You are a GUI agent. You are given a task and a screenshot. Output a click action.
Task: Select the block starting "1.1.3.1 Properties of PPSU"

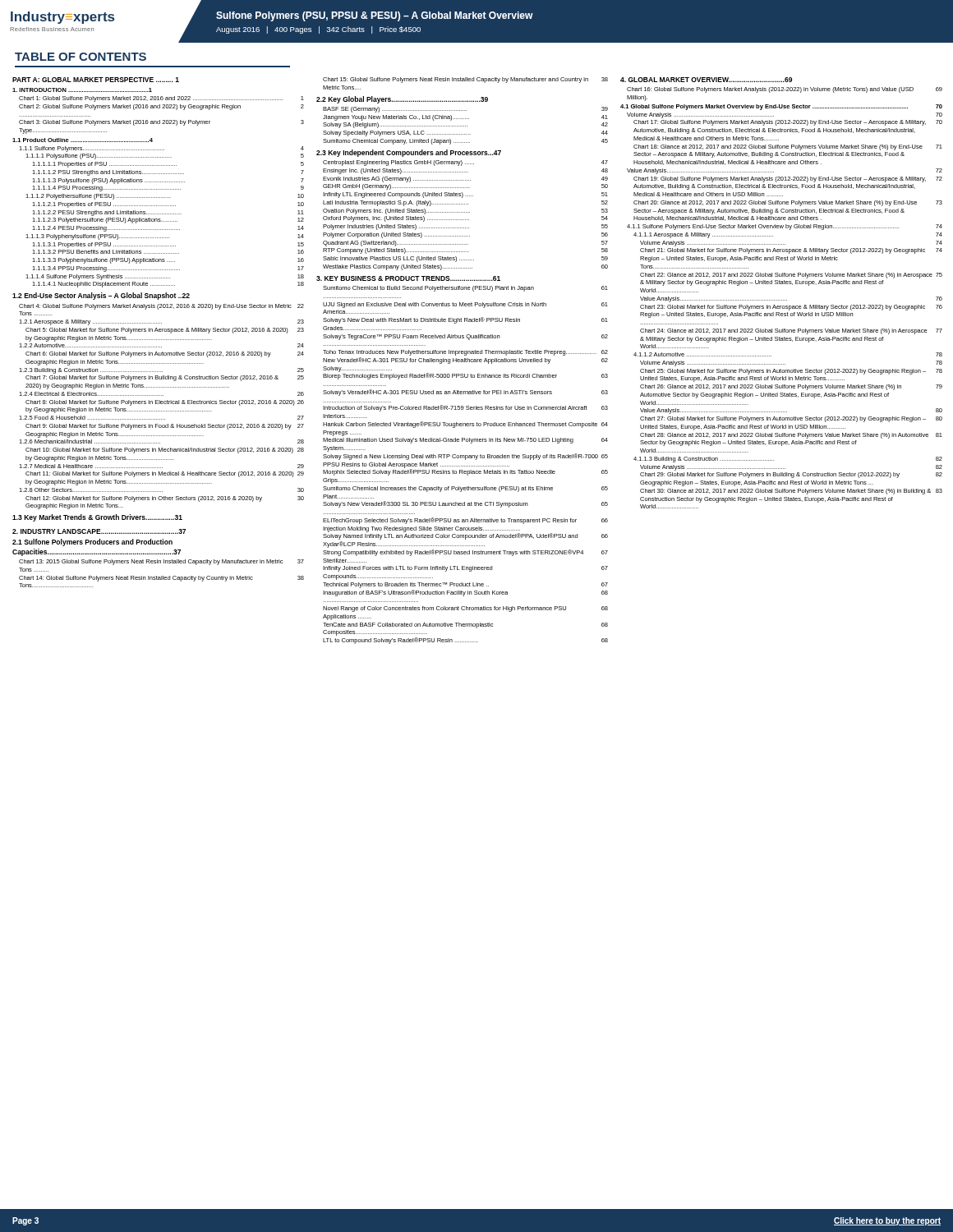coord(168,244)
